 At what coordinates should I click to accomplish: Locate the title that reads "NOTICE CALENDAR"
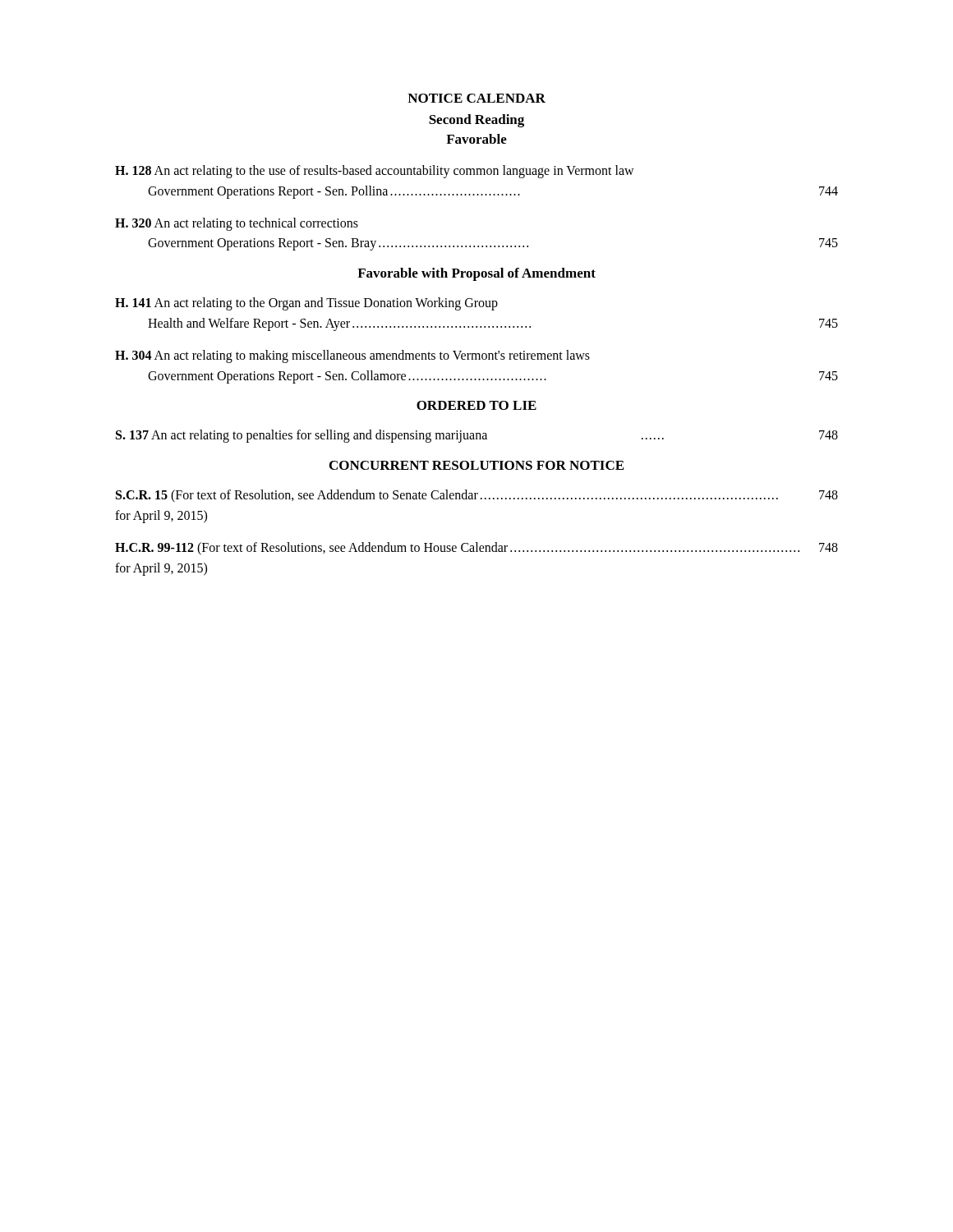pyautogui.click(x=476, y=98)
